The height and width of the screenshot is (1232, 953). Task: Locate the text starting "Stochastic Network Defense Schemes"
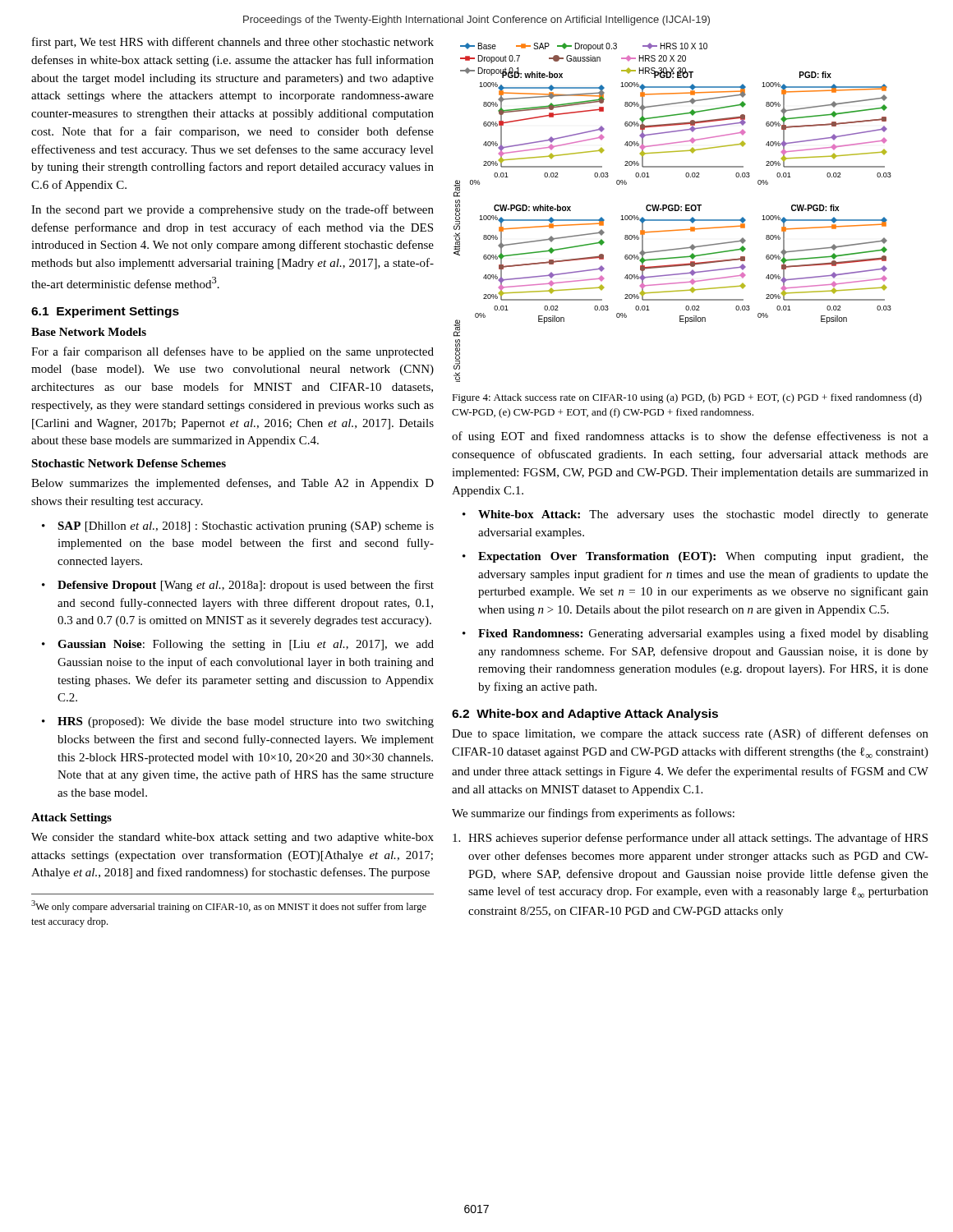tap(129, 463)
